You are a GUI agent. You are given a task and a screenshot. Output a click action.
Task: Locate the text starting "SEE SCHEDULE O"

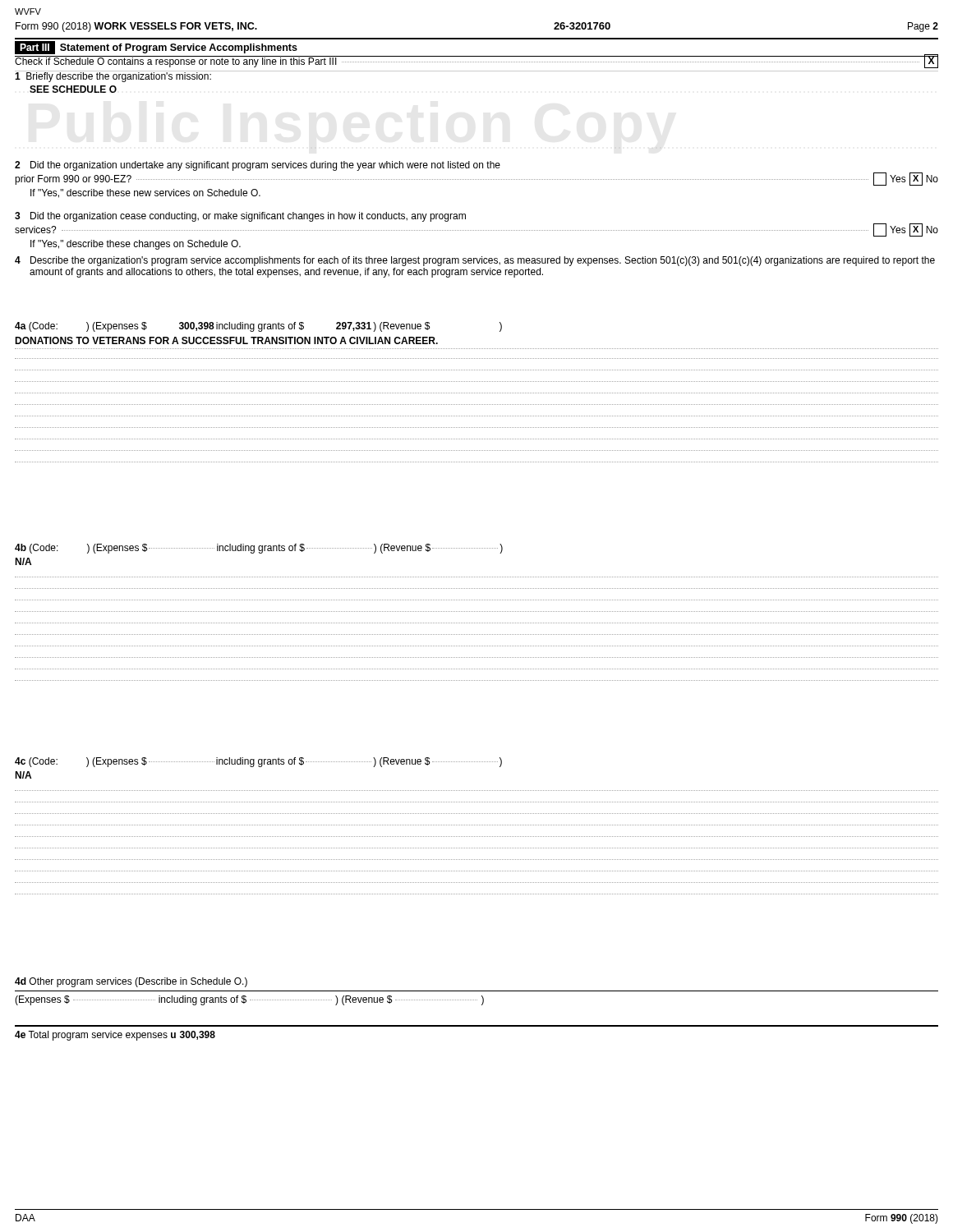pyautogui.click(x=73, y=90)
